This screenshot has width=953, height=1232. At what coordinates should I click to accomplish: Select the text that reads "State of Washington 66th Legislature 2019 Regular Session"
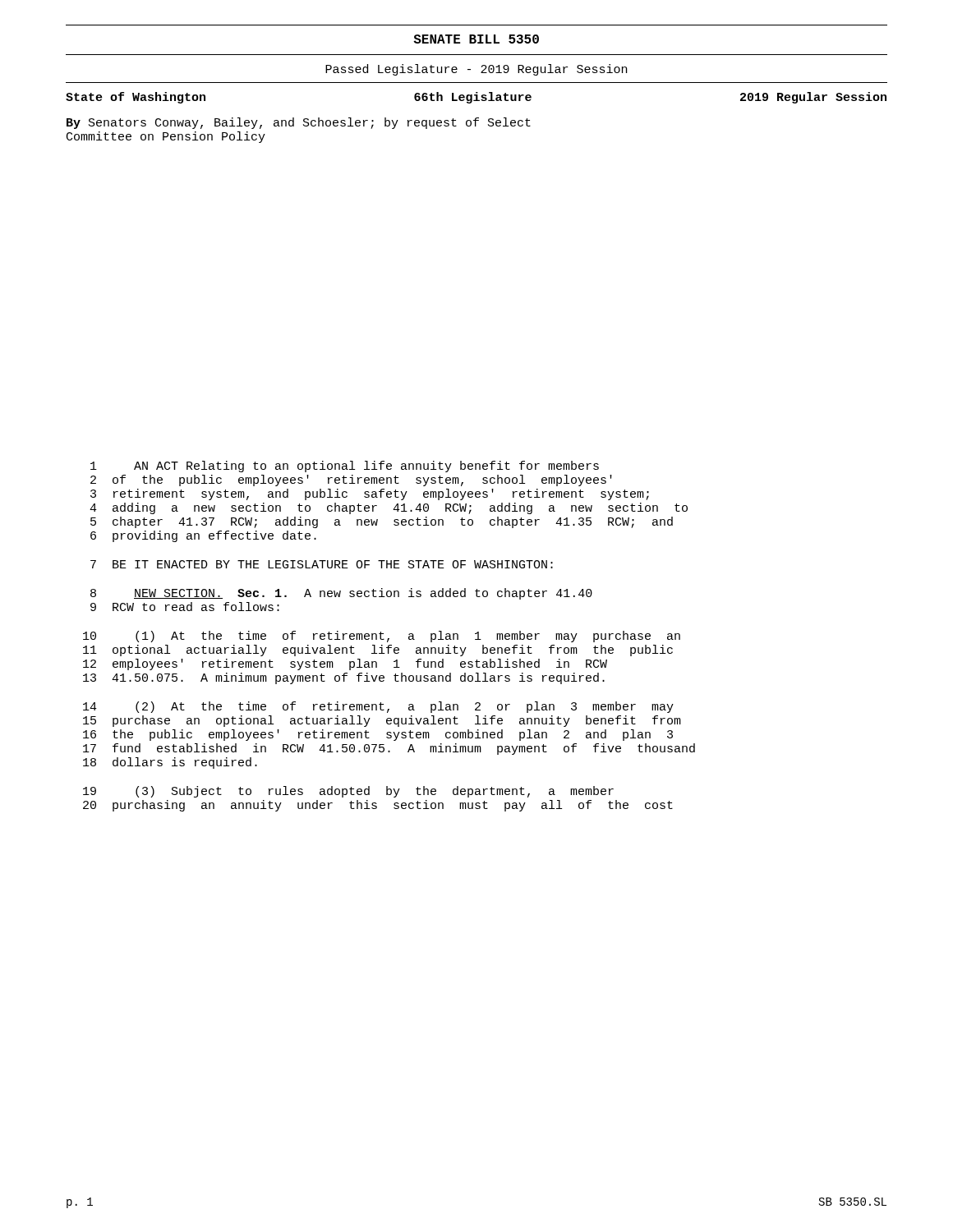pos(476,98)
